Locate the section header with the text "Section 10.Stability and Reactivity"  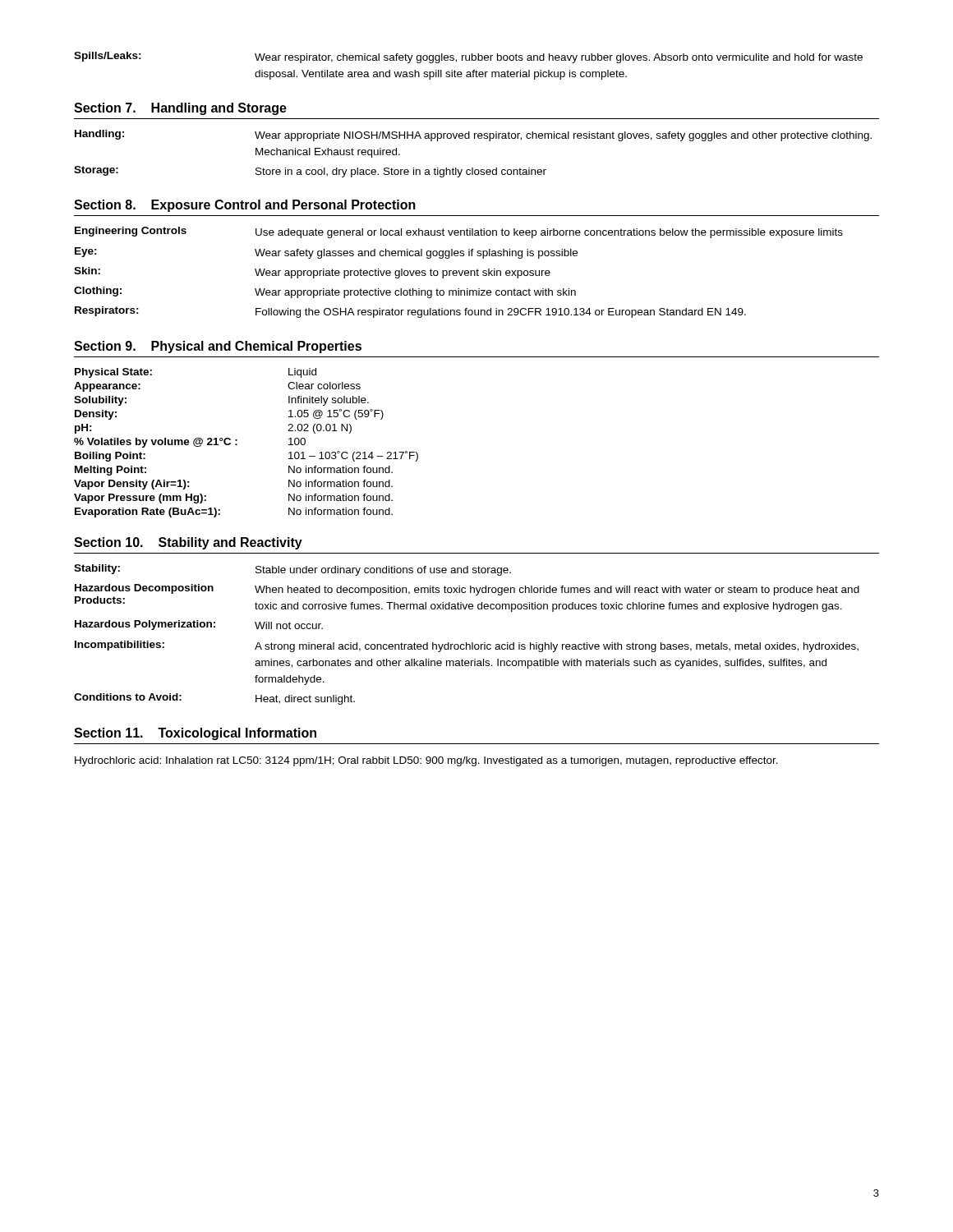(188, 542)
